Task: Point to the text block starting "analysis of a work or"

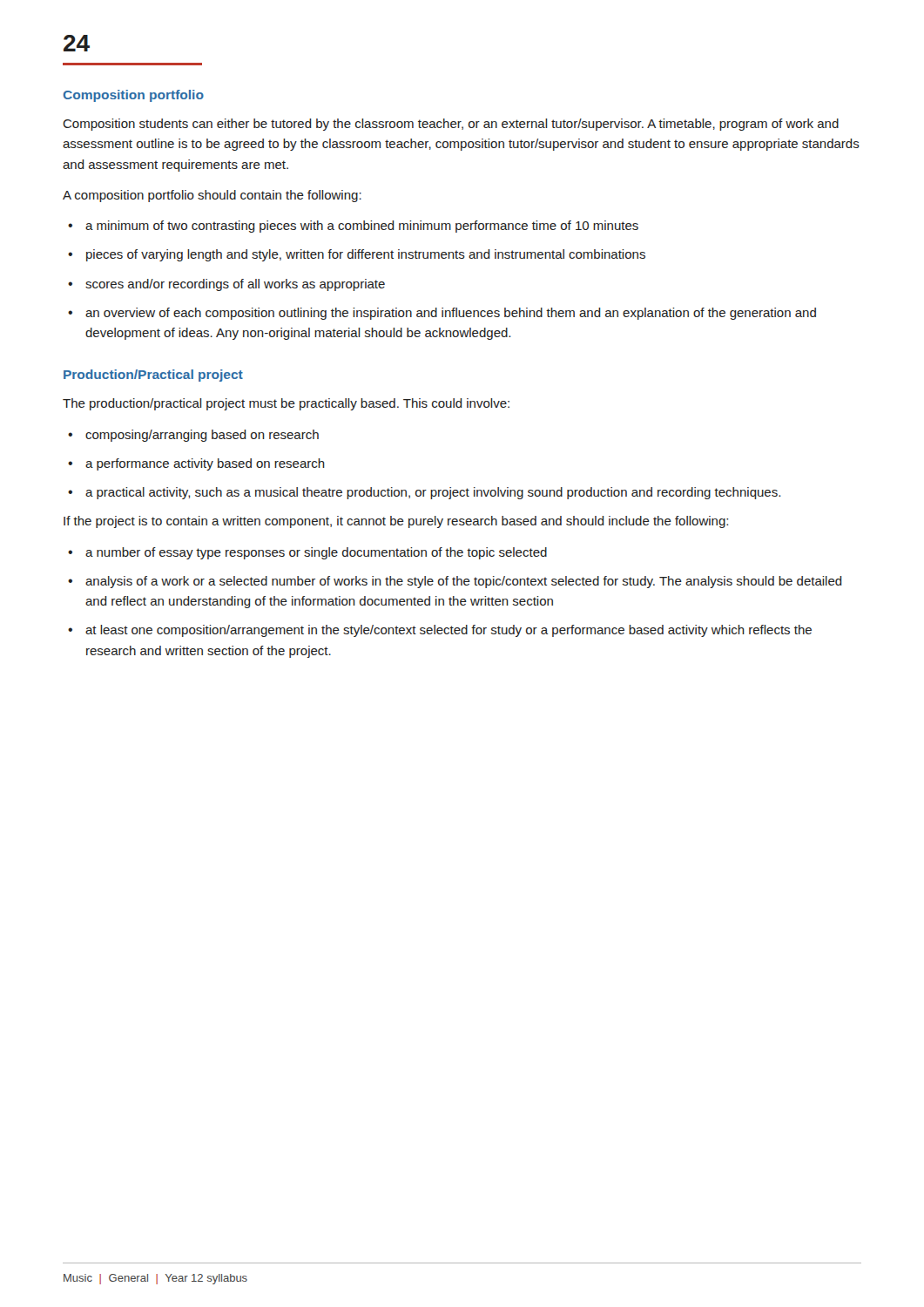Action: [x=464, y=591]
